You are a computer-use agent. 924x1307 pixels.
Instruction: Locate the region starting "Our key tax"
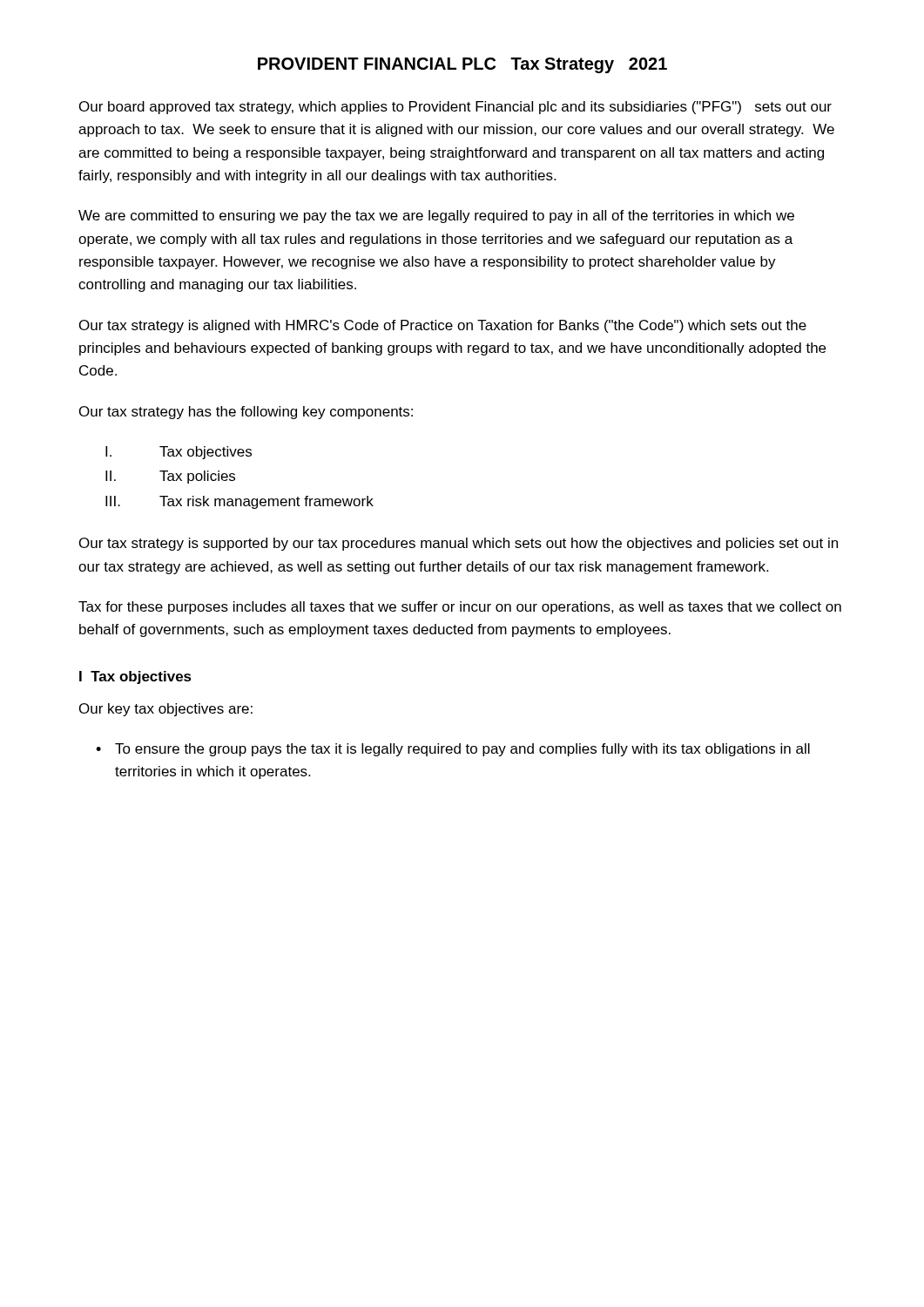pyautogui.click(x=166, y=708)
